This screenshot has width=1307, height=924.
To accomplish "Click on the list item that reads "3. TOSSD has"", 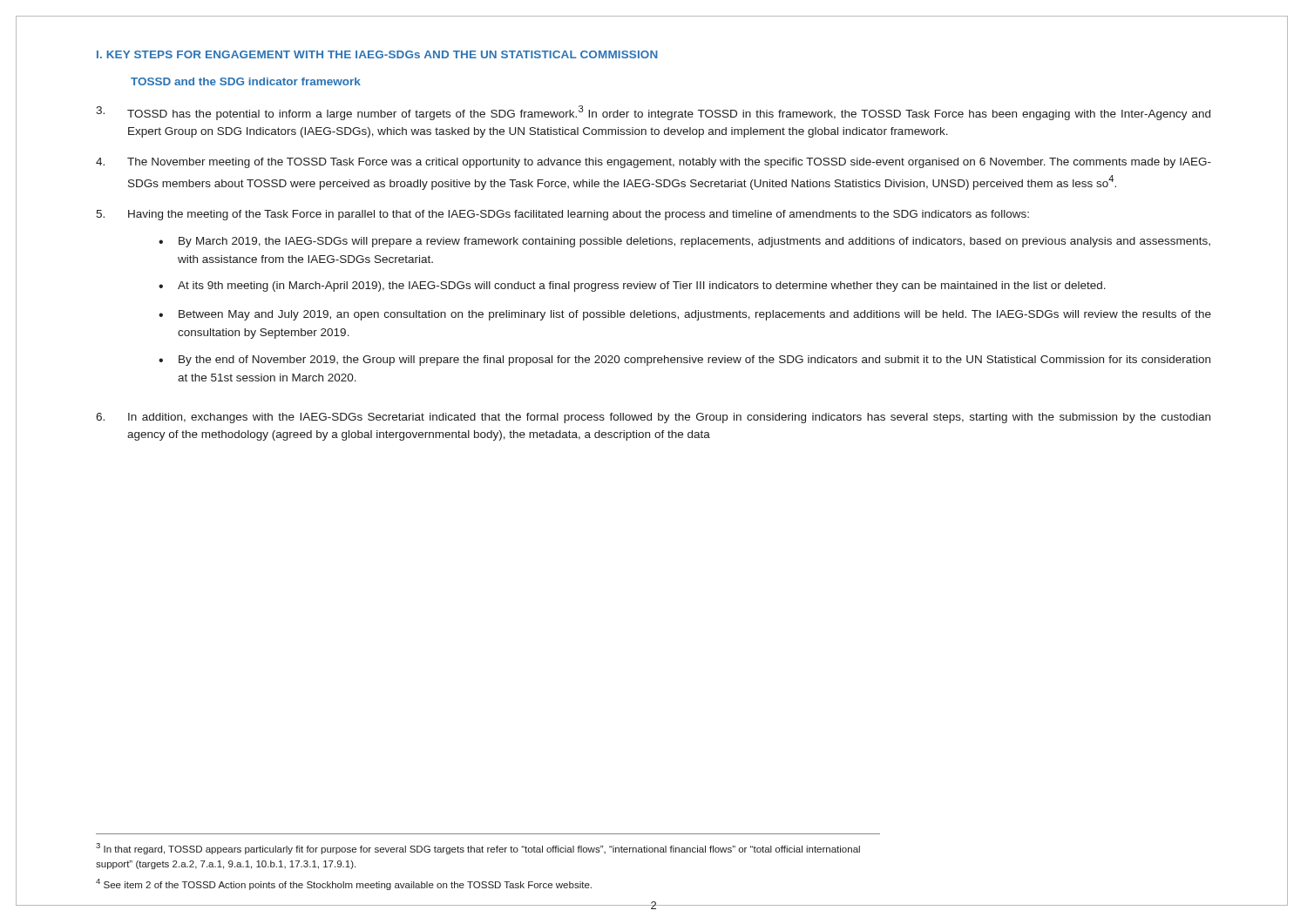I will (654, 122).
